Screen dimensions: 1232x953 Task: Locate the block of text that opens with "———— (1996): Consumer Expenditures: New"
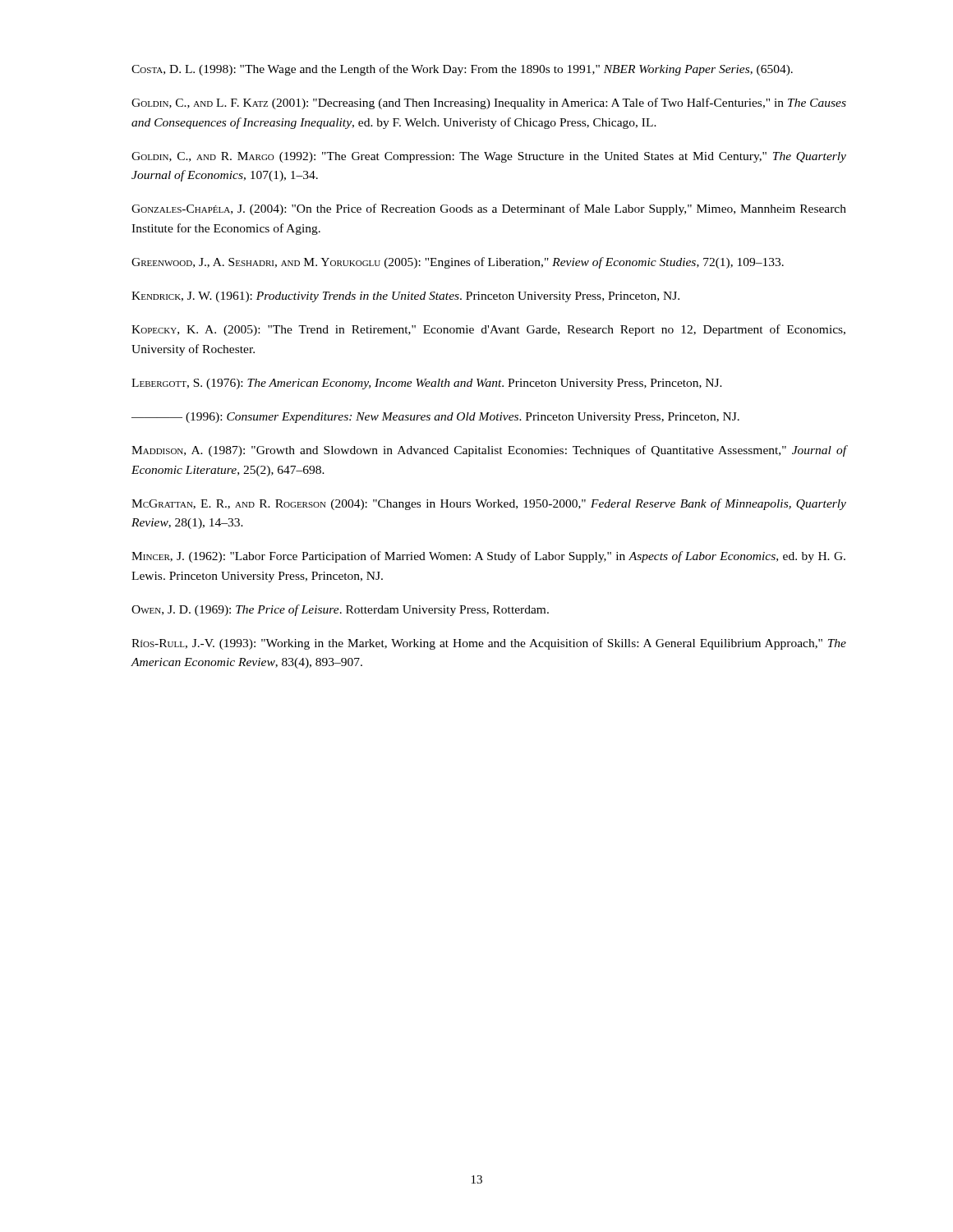pyautogui.click(x=476, y=416)
